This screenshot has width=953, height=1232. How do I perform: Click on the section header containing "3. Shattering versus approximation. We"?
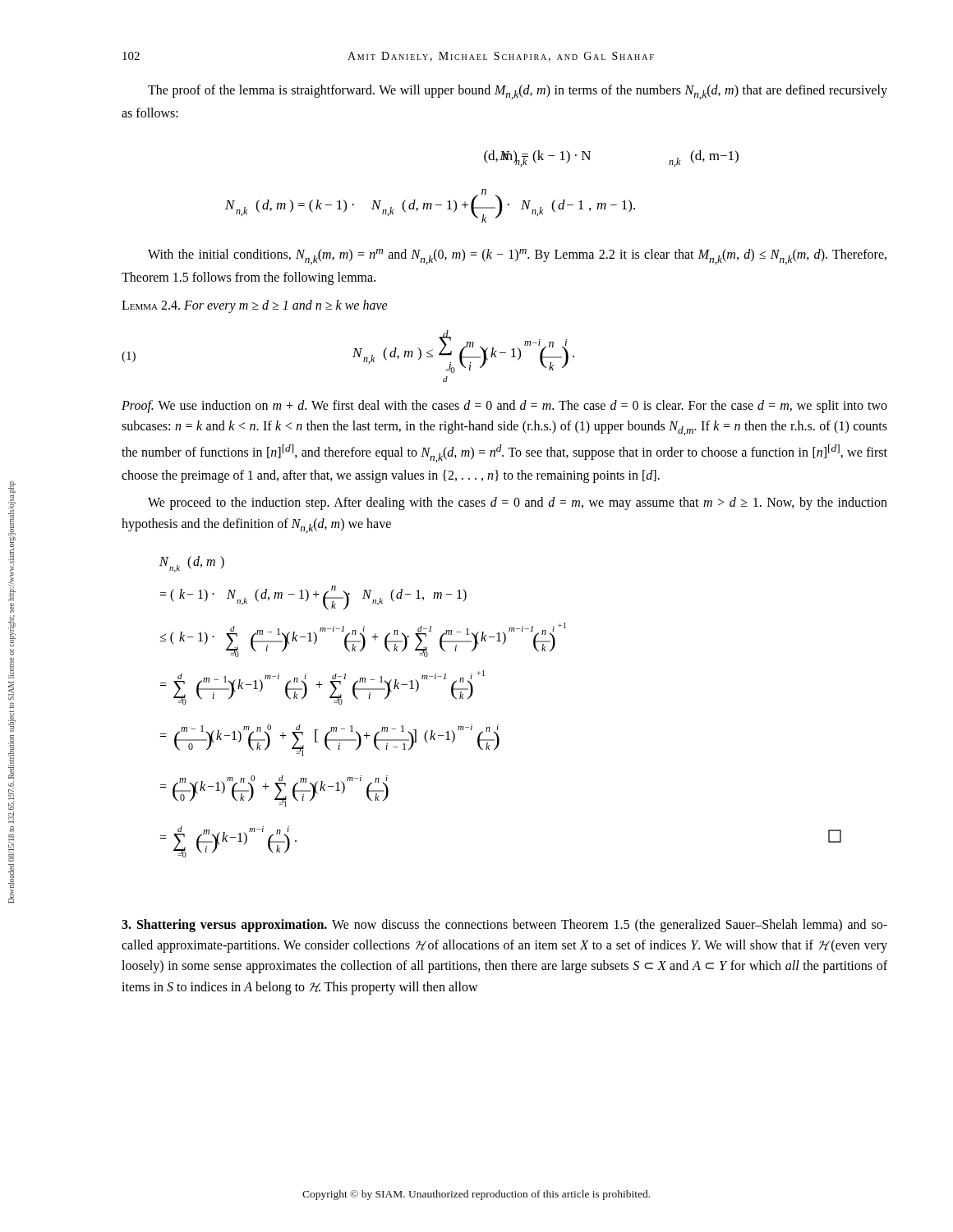point(504,955)
